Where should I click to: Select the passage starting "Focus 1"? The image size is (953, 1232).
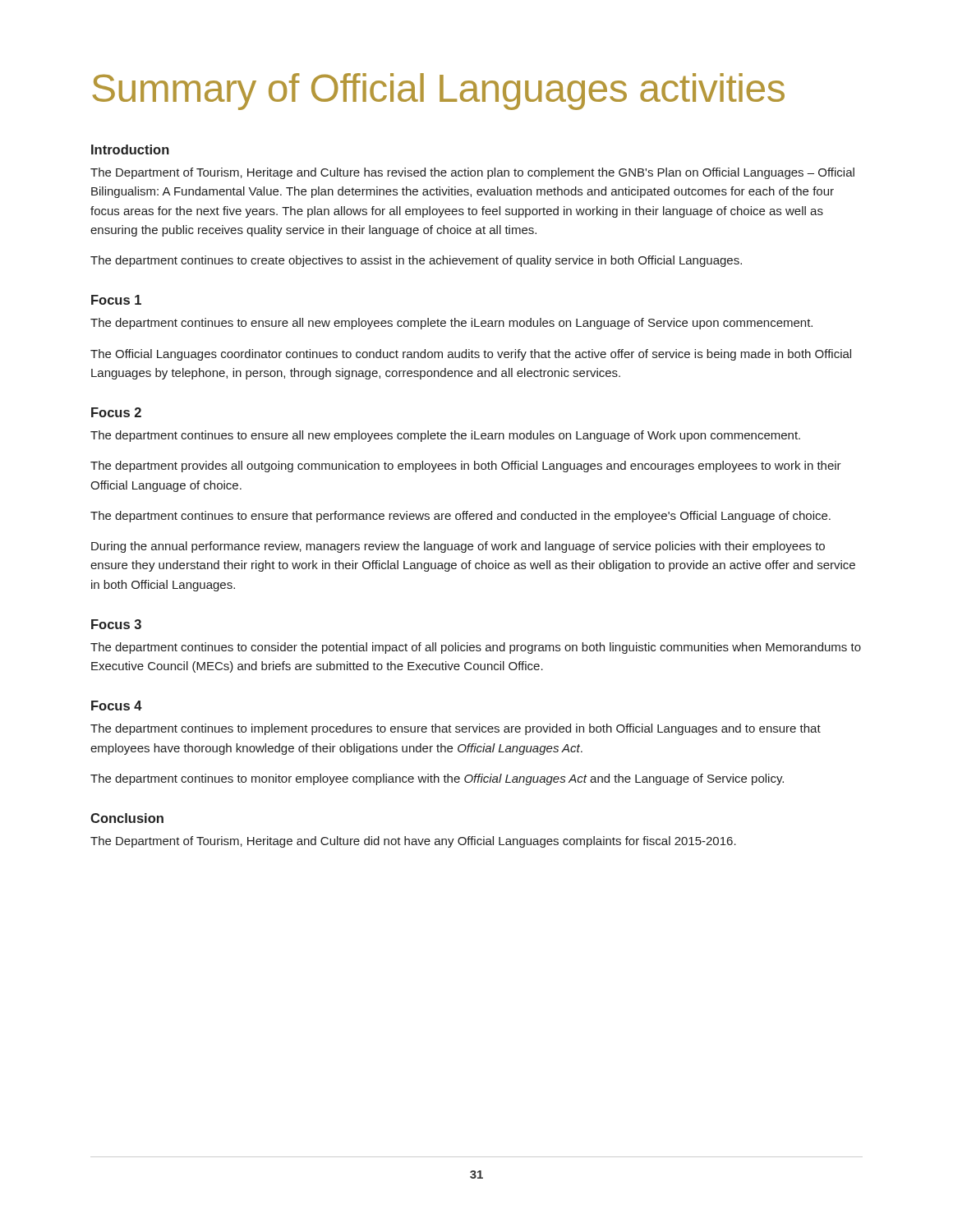click(116, 300)
